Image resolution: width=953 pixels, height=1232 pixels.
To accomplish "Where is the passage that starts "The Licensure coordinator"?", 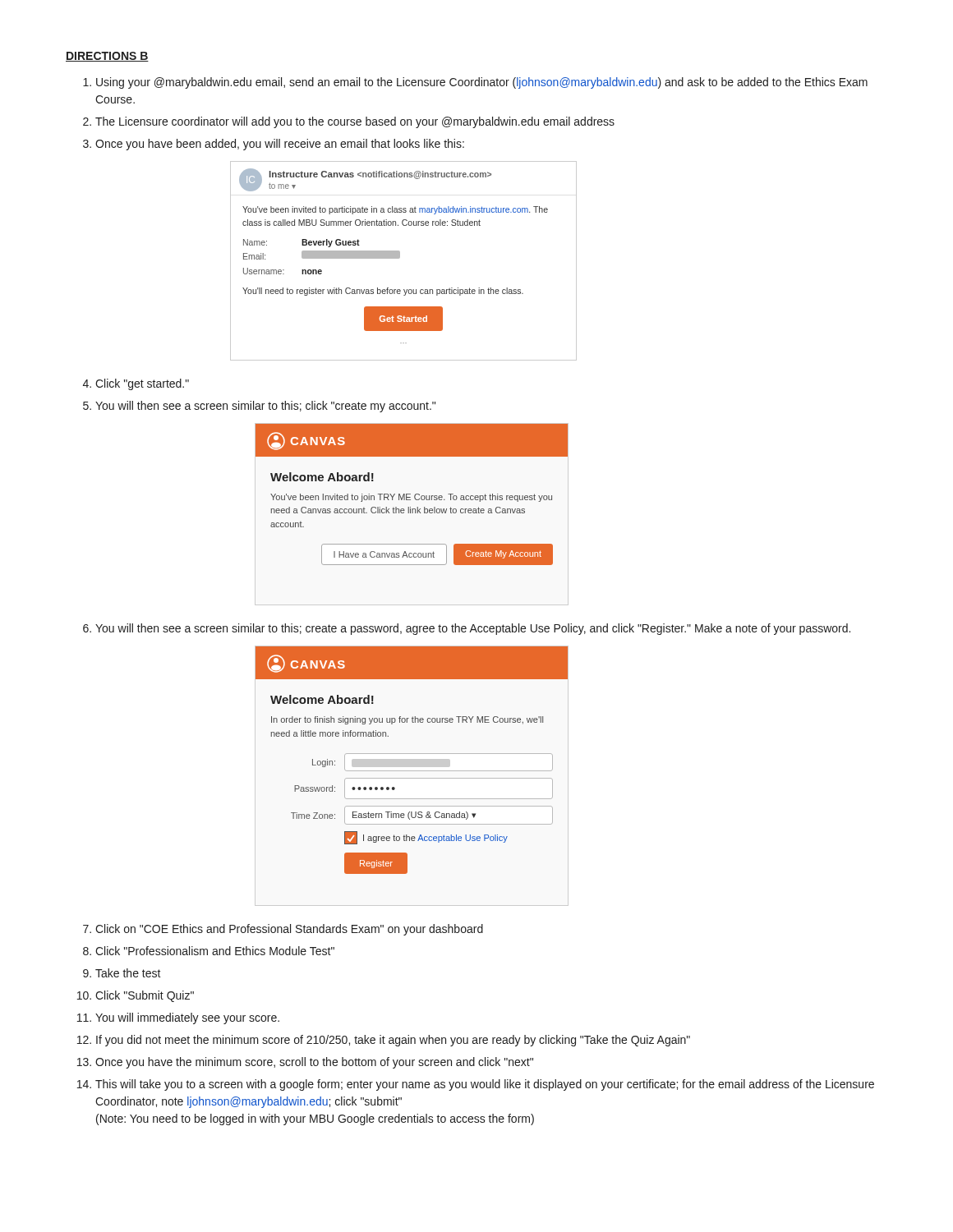I will click(491, 122).
